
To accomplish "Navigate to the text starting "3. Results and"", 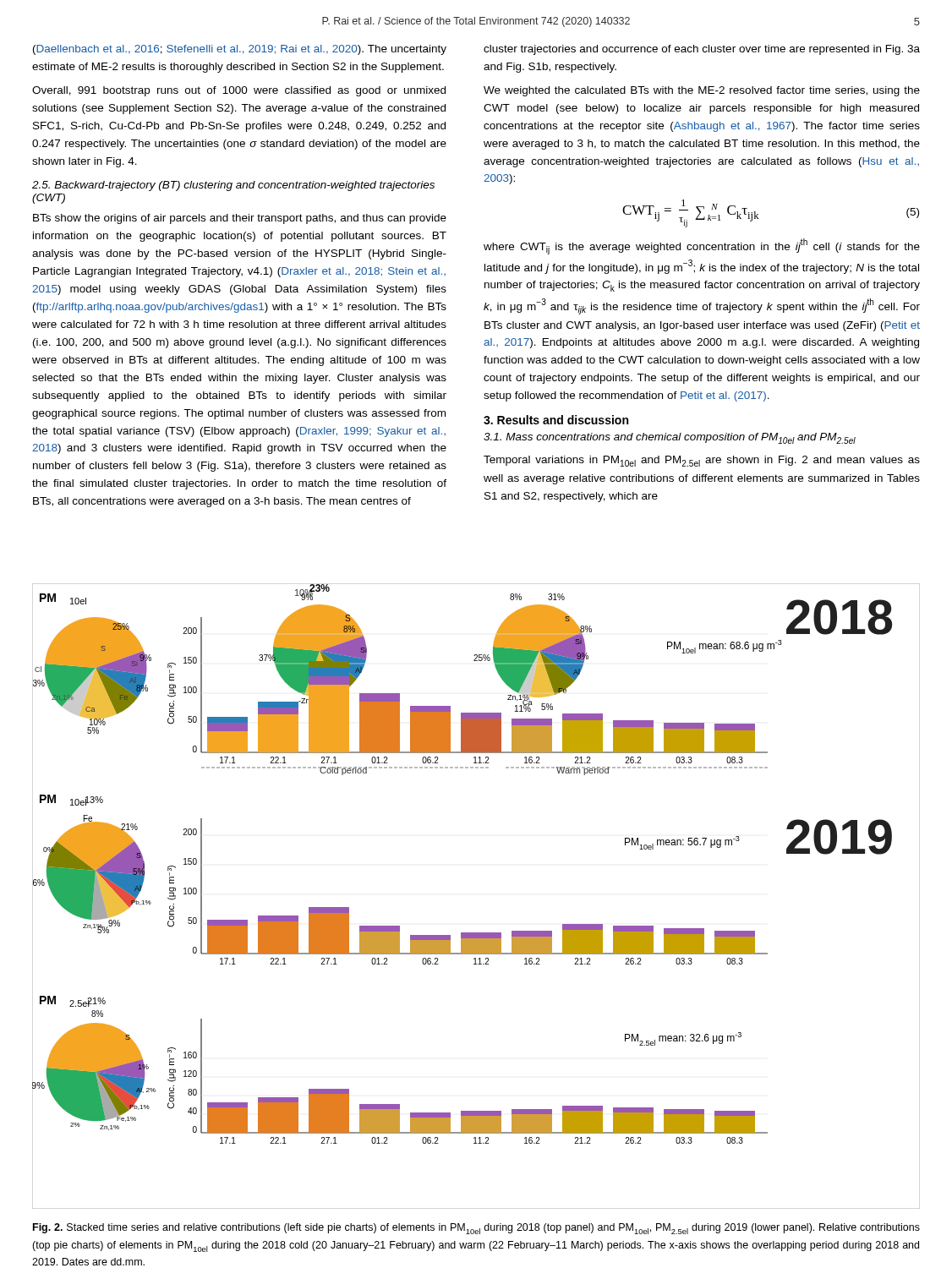I will (x=556, y=420).
